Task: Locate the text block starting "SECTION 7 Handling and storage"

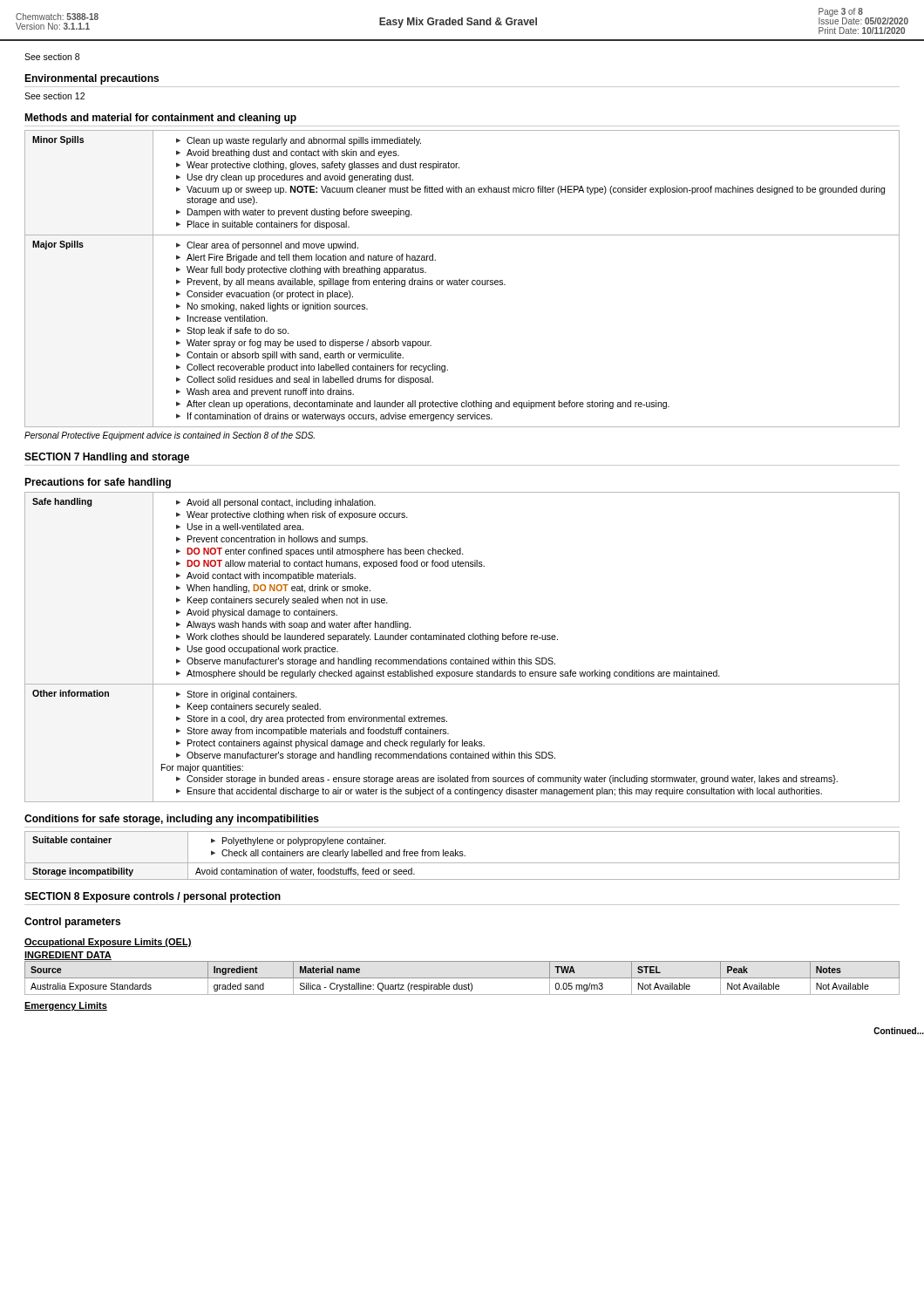Action: [107, 457]
